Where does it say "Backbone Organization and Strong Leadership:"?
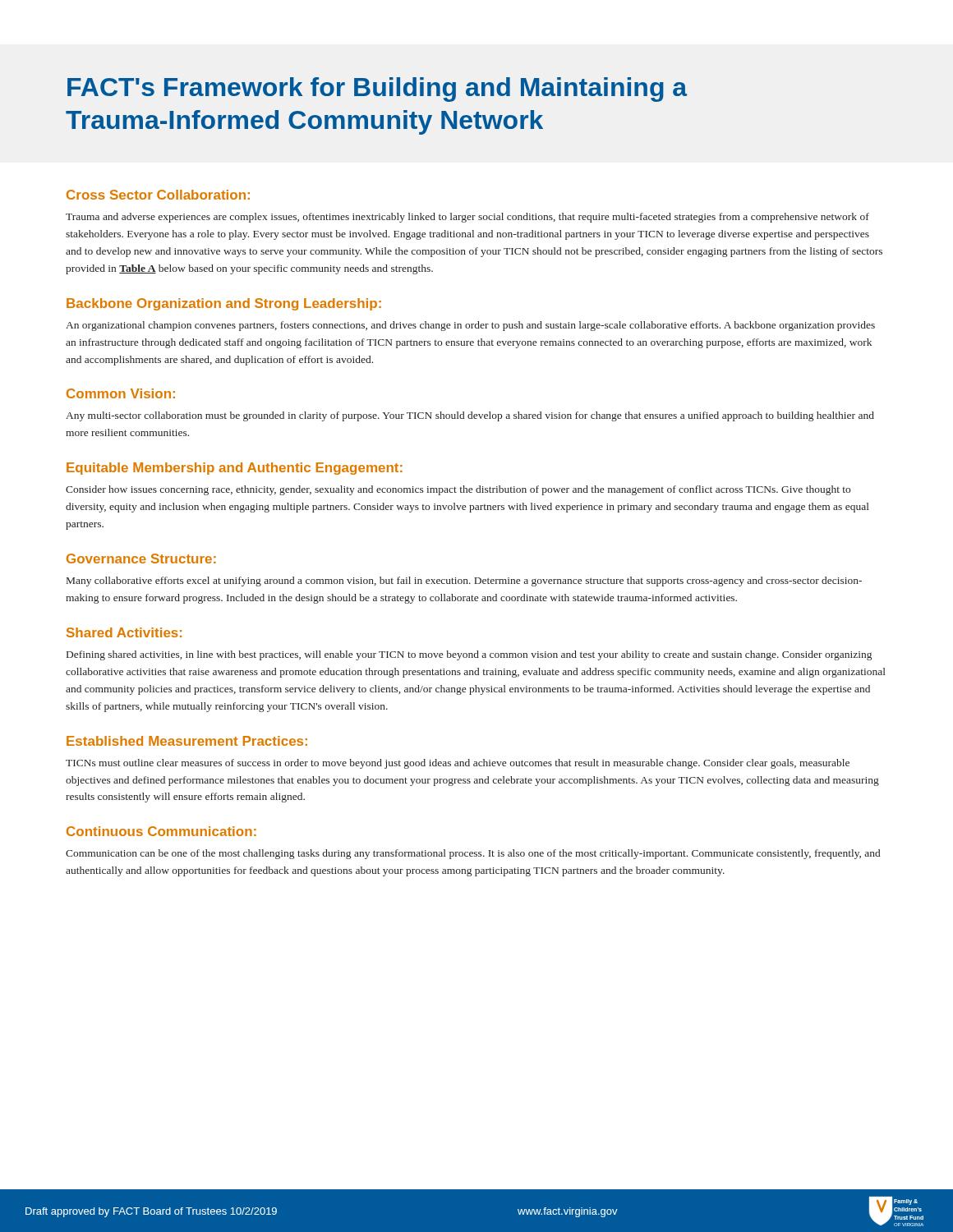Screen dimensions: 1232x953 [x=224, y=304]
